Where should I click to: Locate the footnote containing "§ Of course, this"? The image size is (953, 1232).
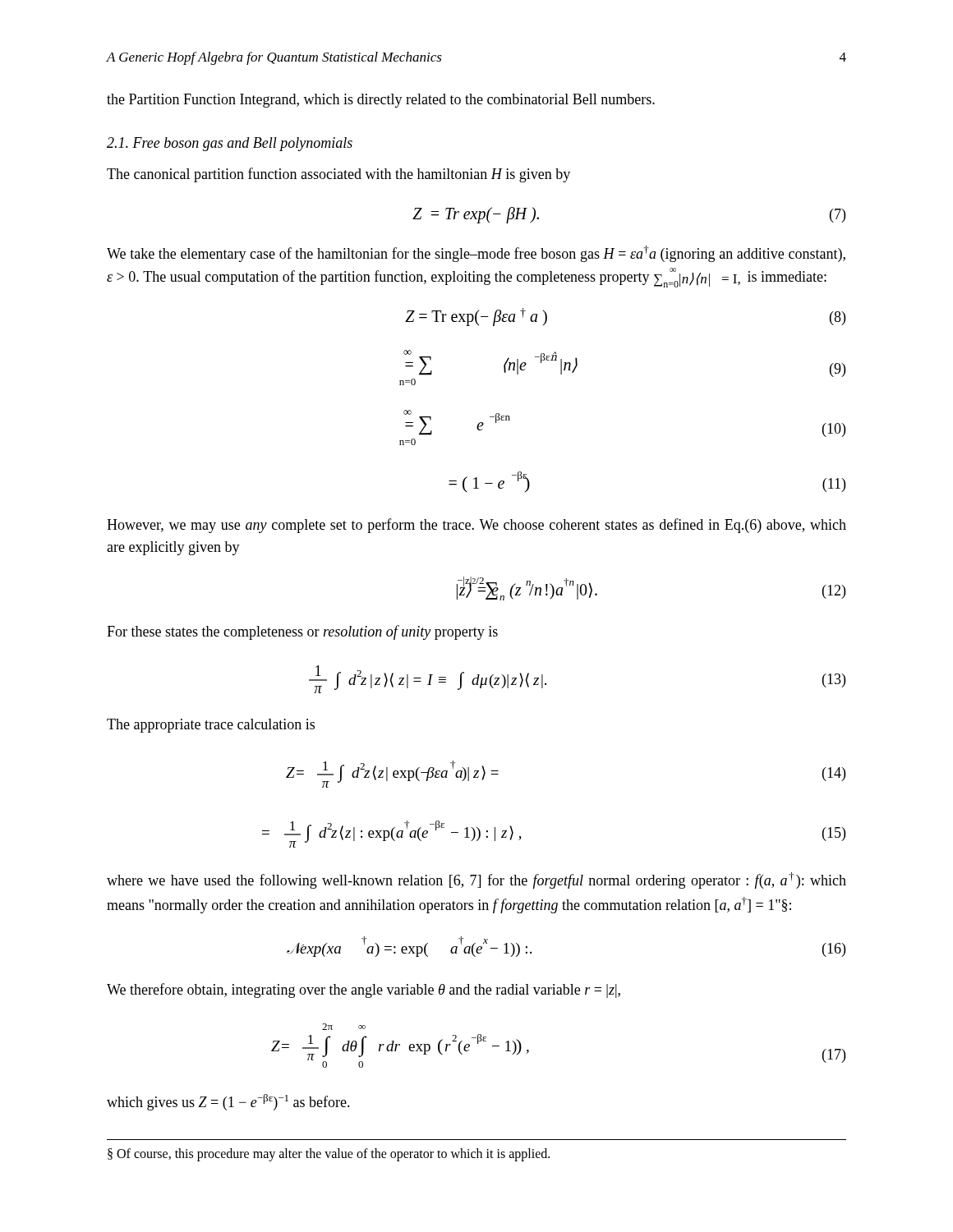pos(329,1153)
